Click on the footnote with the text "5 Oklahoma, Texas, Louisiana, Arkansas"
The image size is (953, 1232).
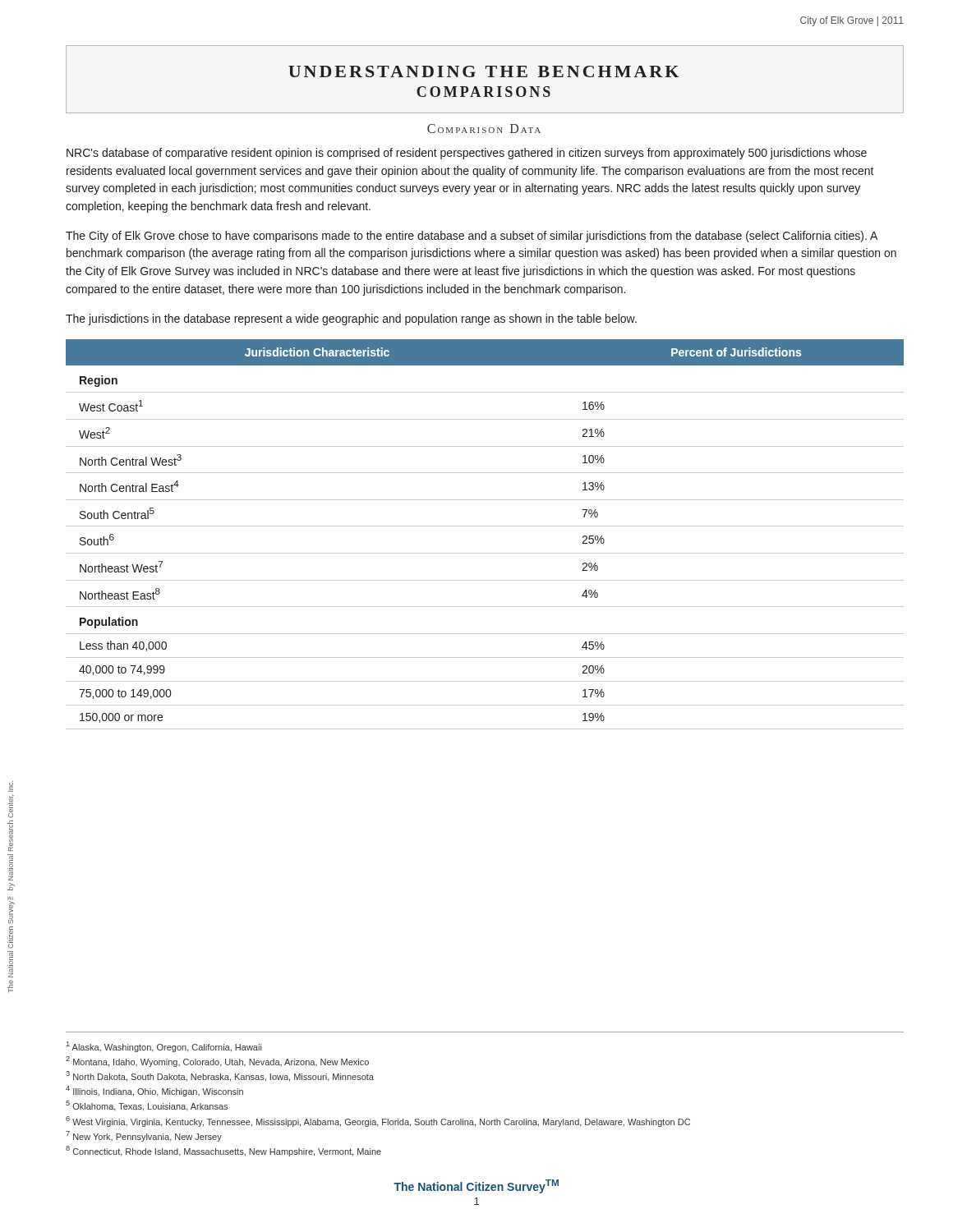tap(147, 1105)
